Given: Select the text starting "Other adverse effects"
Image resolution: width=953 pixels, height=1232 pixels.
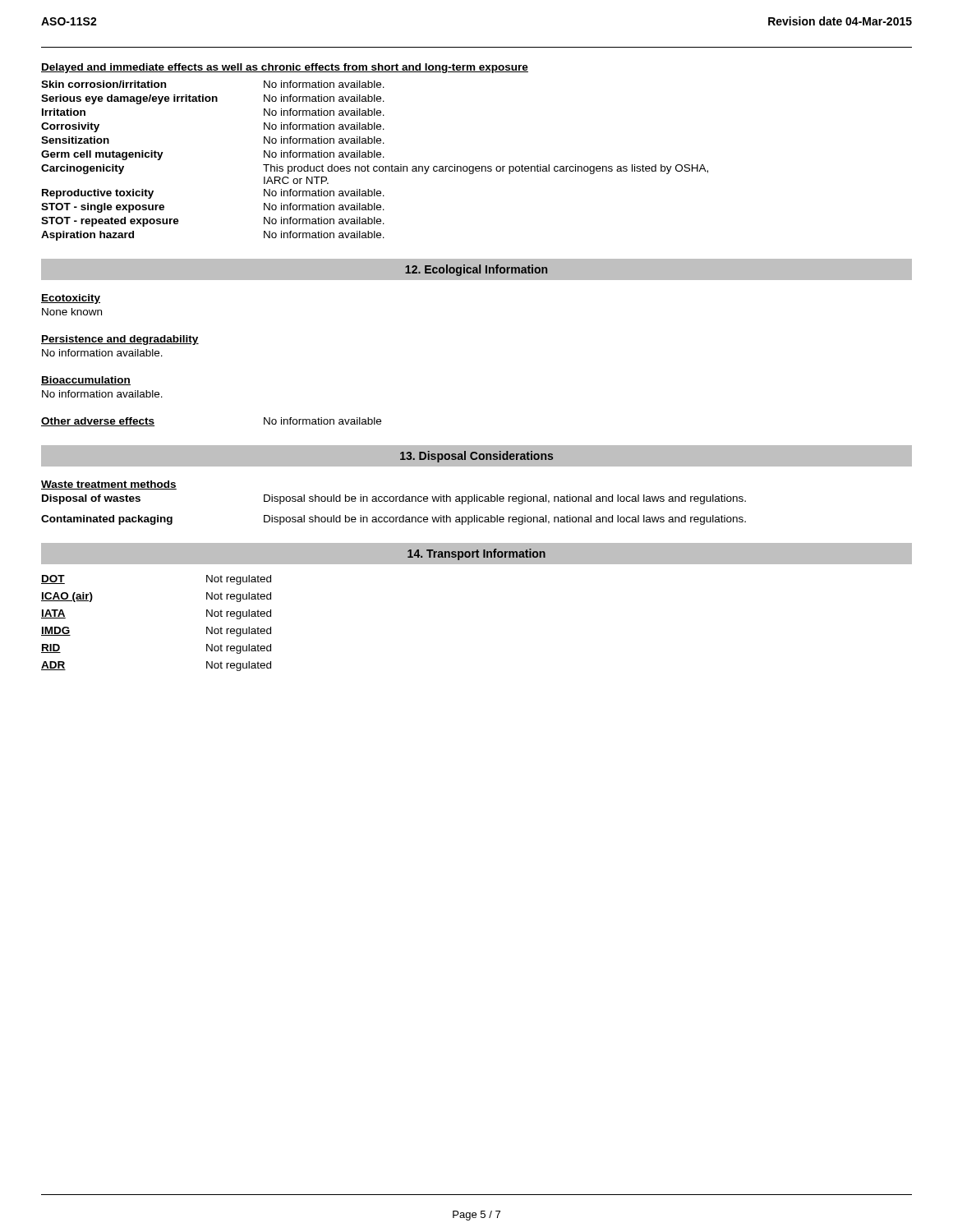Looking at the screenshot, I should [x=97, y=422].
